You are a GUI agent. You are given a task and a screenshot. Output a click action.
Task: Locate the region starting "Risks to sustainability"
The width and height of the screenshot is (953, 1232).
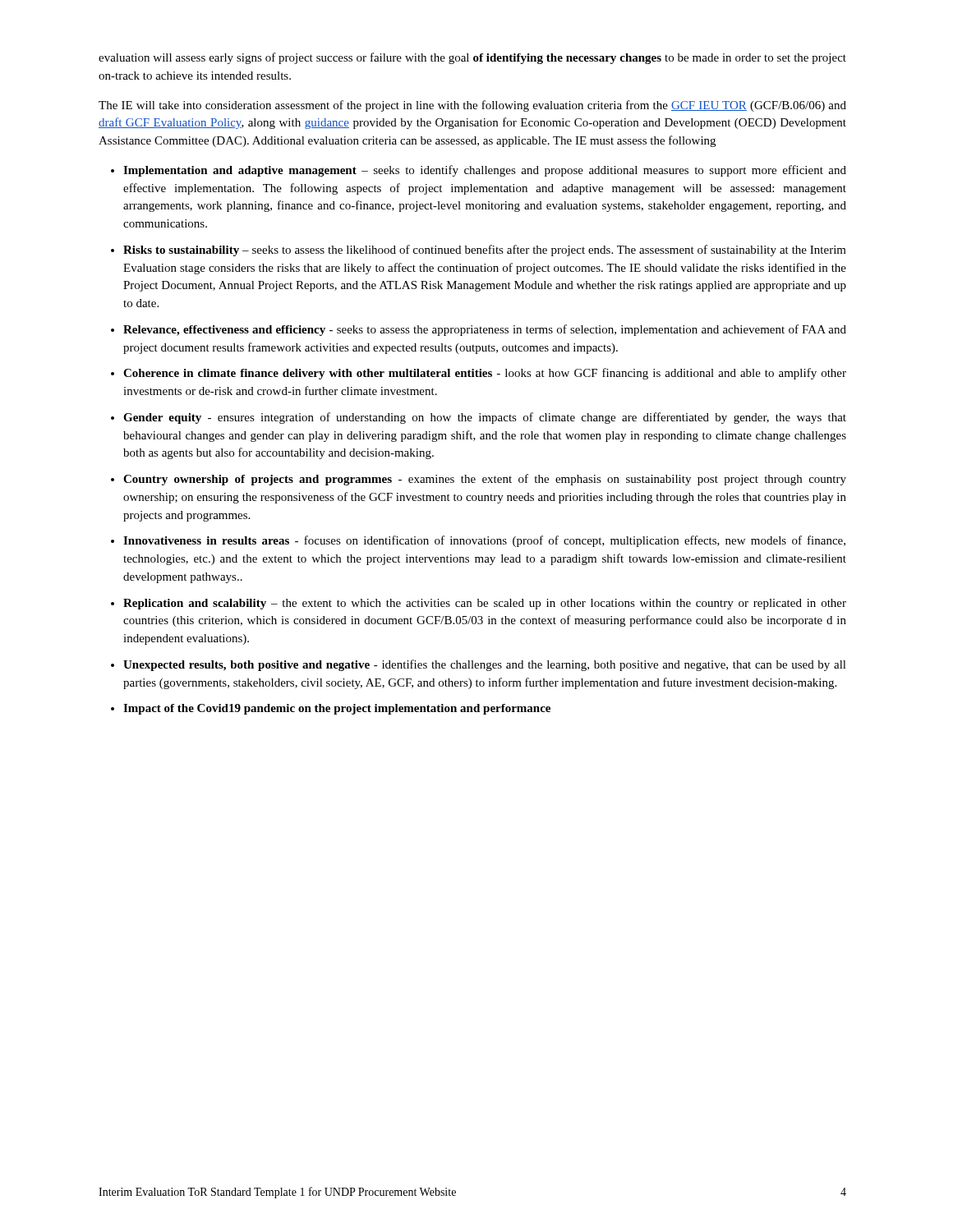tap(485, 276)
